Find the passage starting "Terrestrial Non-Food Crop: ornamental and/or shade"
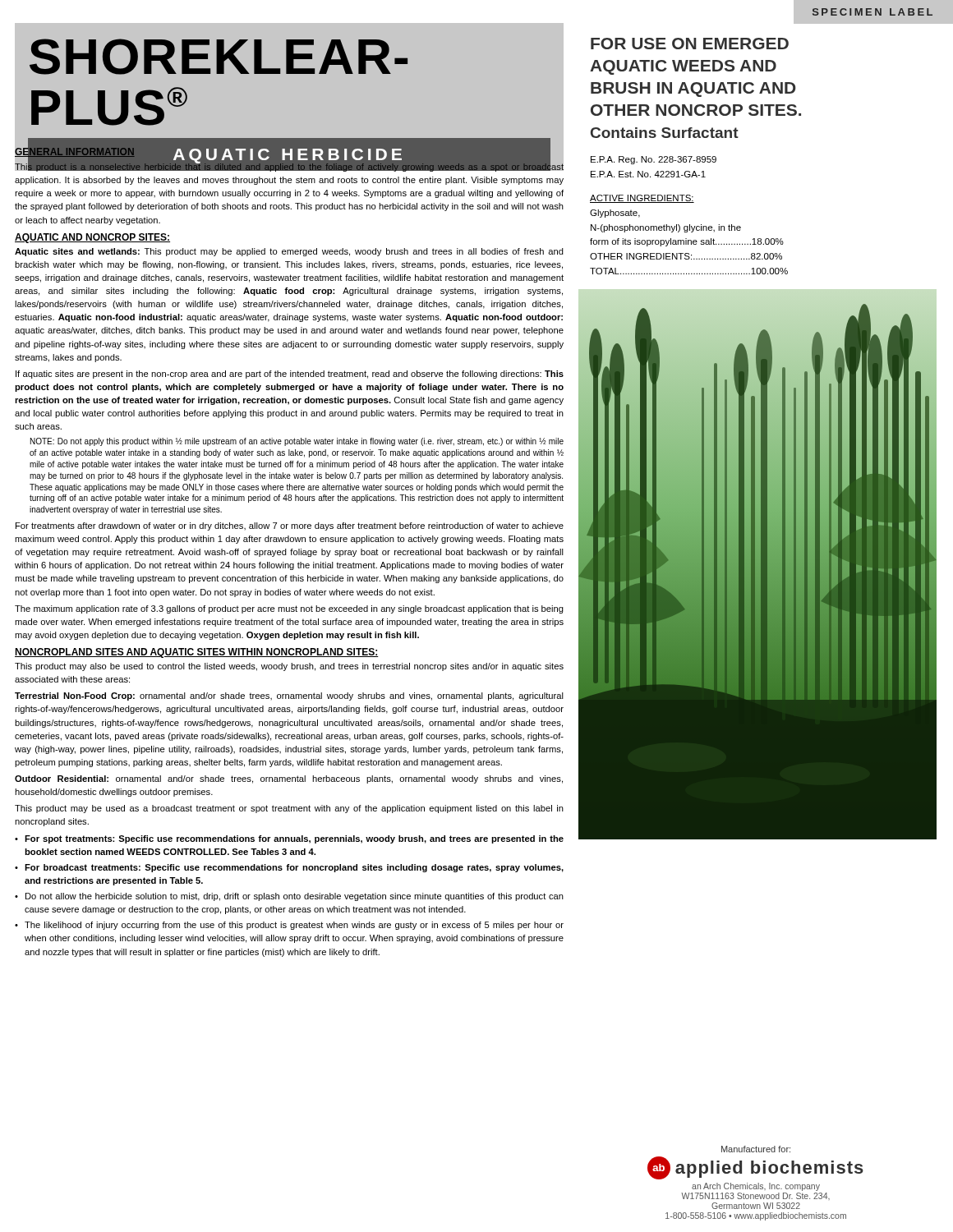Viewport: 953px width, 1232px height. coord(289,729)
